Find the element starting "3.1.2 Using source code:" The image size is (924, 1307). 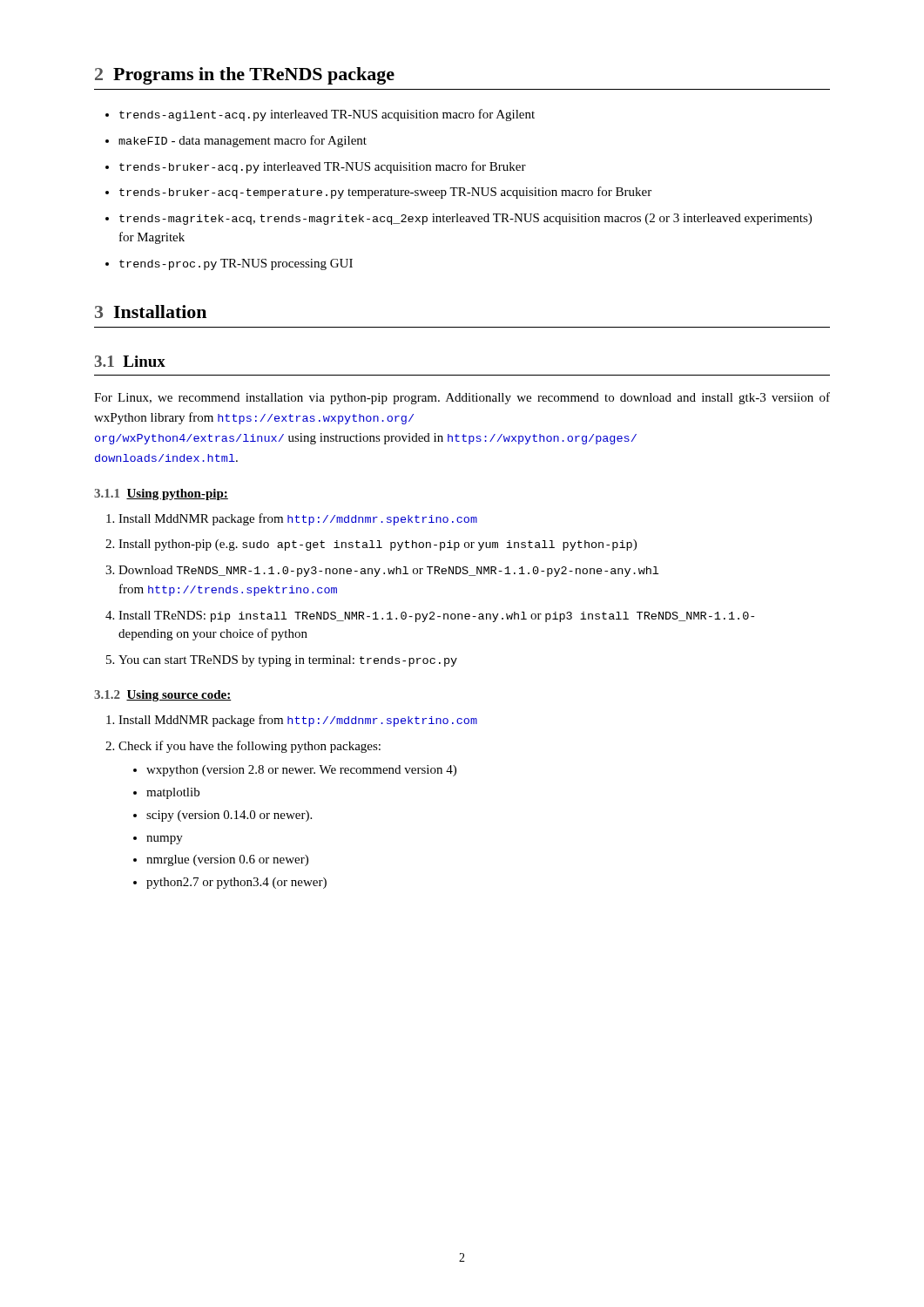pyautogui.click(x=163, y=696)
